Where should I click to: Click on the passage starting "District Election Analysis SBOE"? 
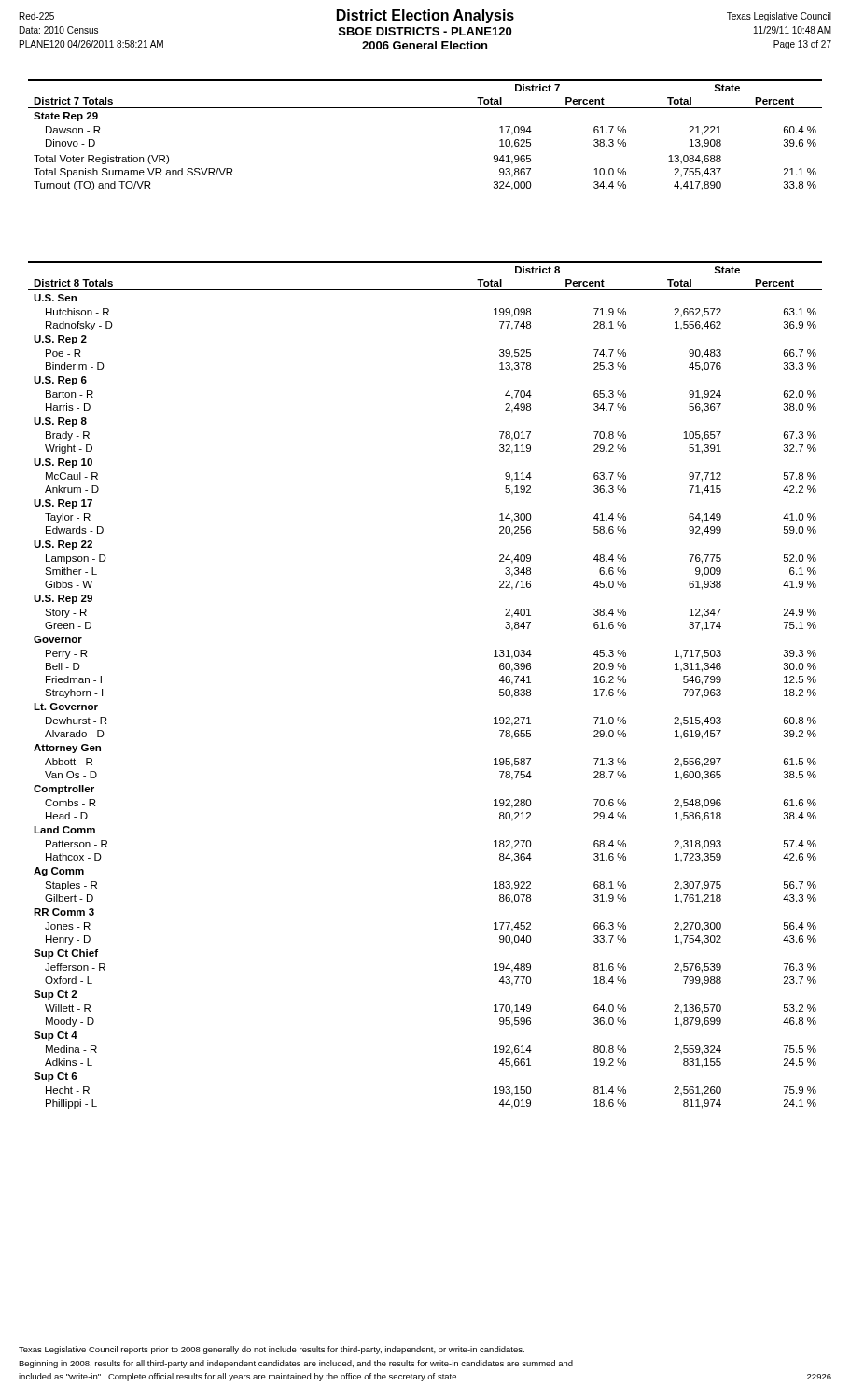click(425, 30)
